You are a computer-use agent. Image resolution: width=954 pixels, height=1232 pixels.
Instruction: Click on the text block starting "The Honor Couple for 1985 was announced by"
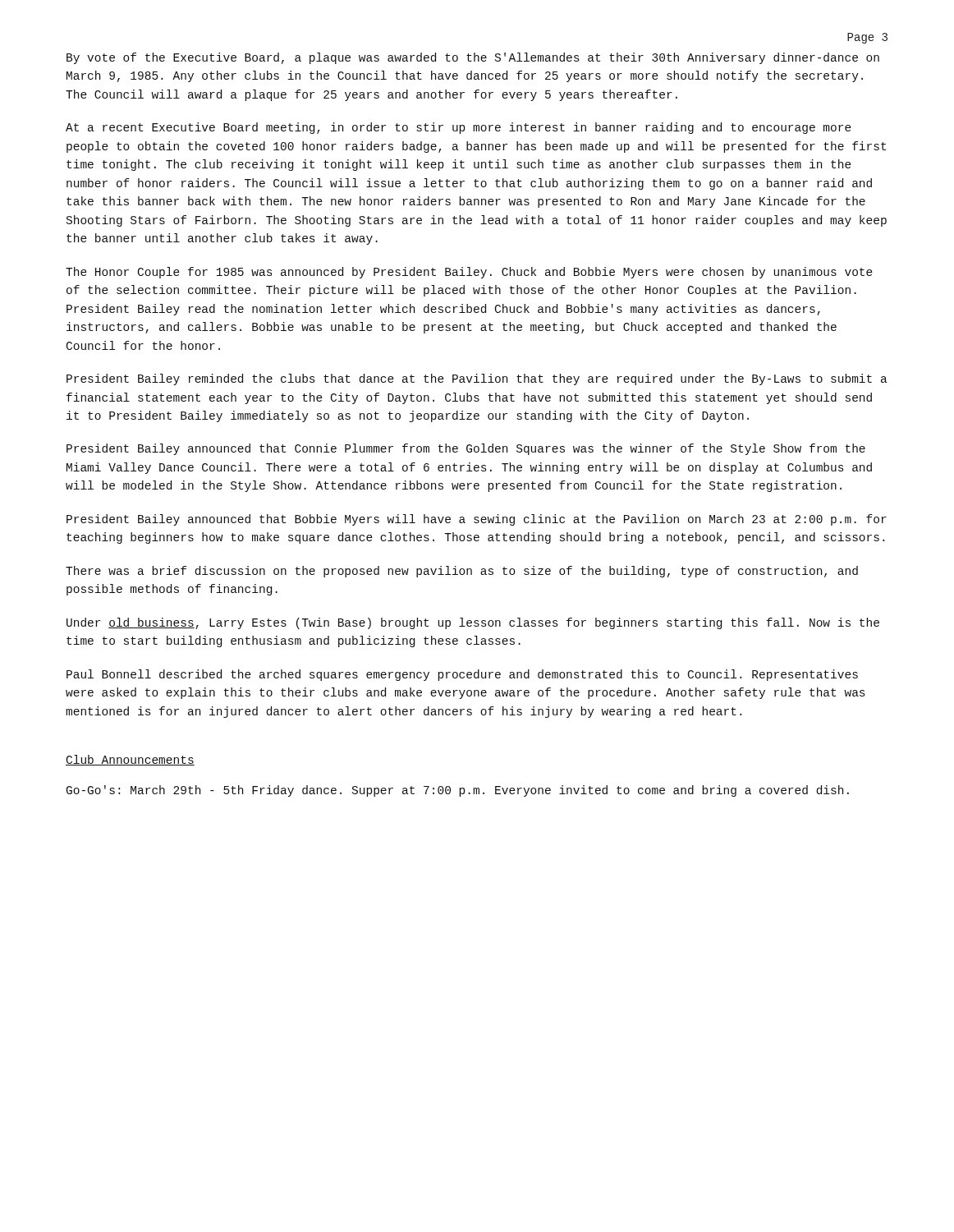tap(469, 309)
